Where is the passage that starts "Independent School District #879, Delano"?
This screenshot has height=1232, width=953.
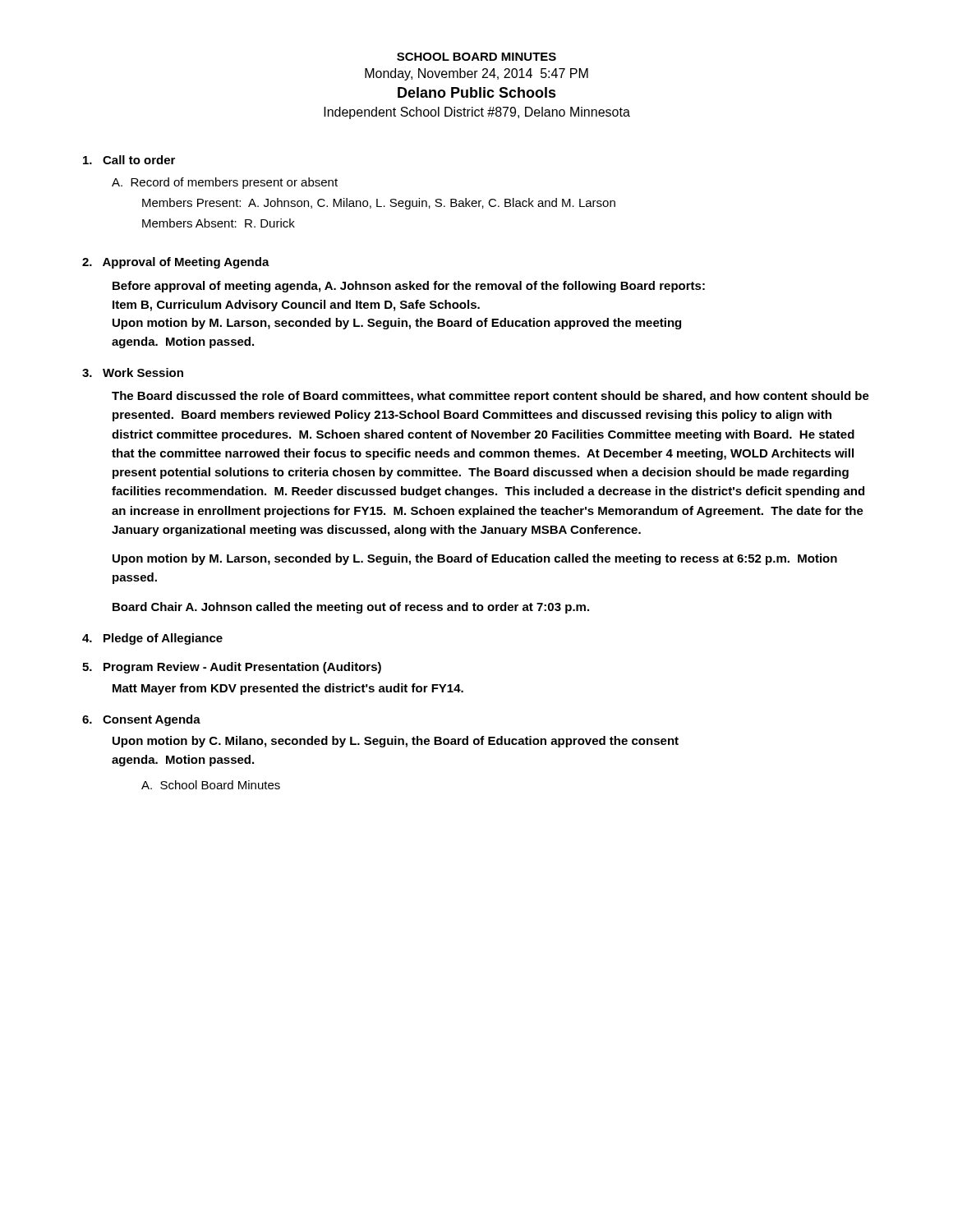tap(476, 112)
